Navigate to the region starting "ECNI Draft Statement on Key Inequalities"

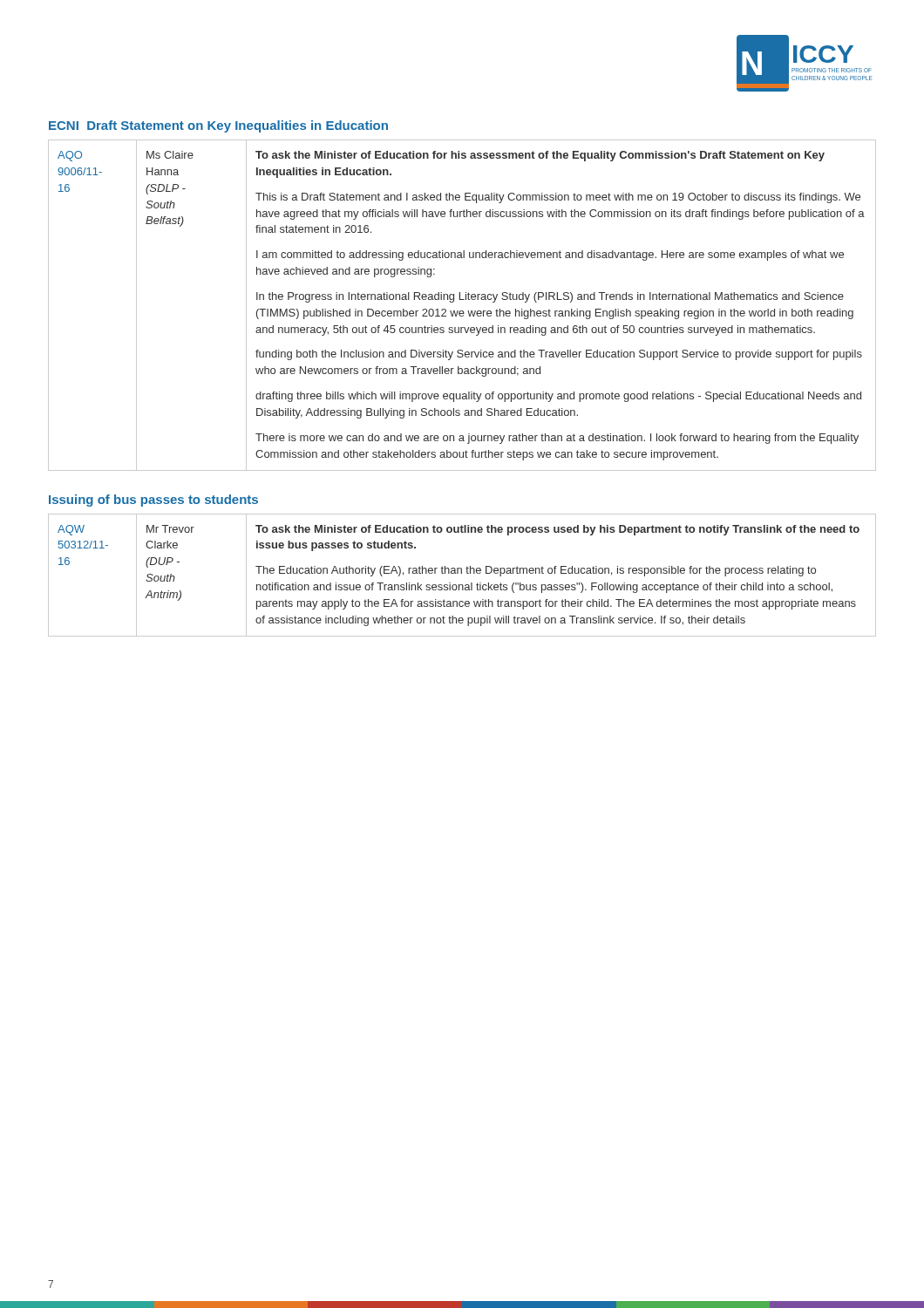pyautogui.click(x=218, y=125)
